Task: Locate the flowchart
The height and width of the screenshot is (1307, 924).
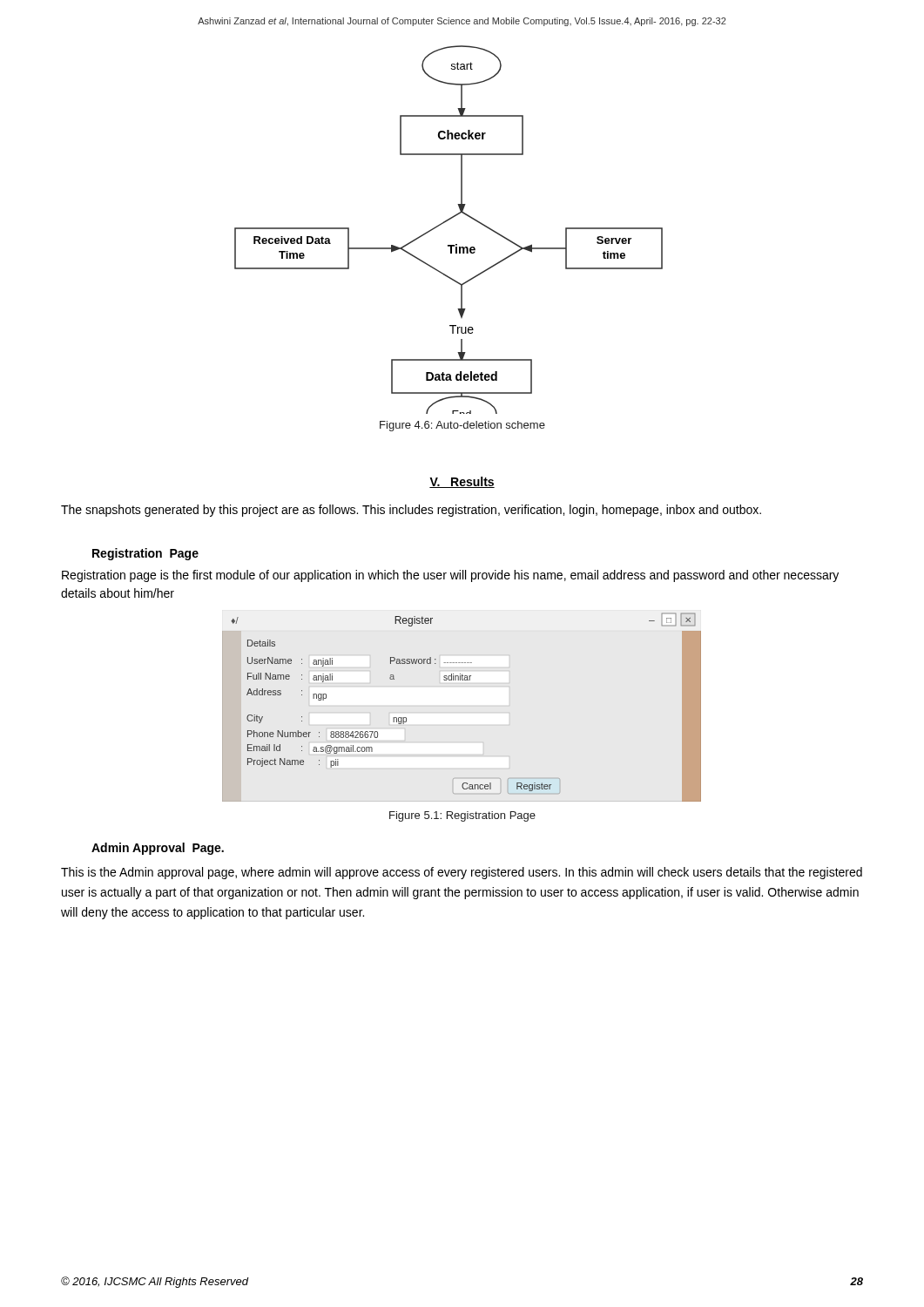Action: pyautogui.click(x=462, y=227)
